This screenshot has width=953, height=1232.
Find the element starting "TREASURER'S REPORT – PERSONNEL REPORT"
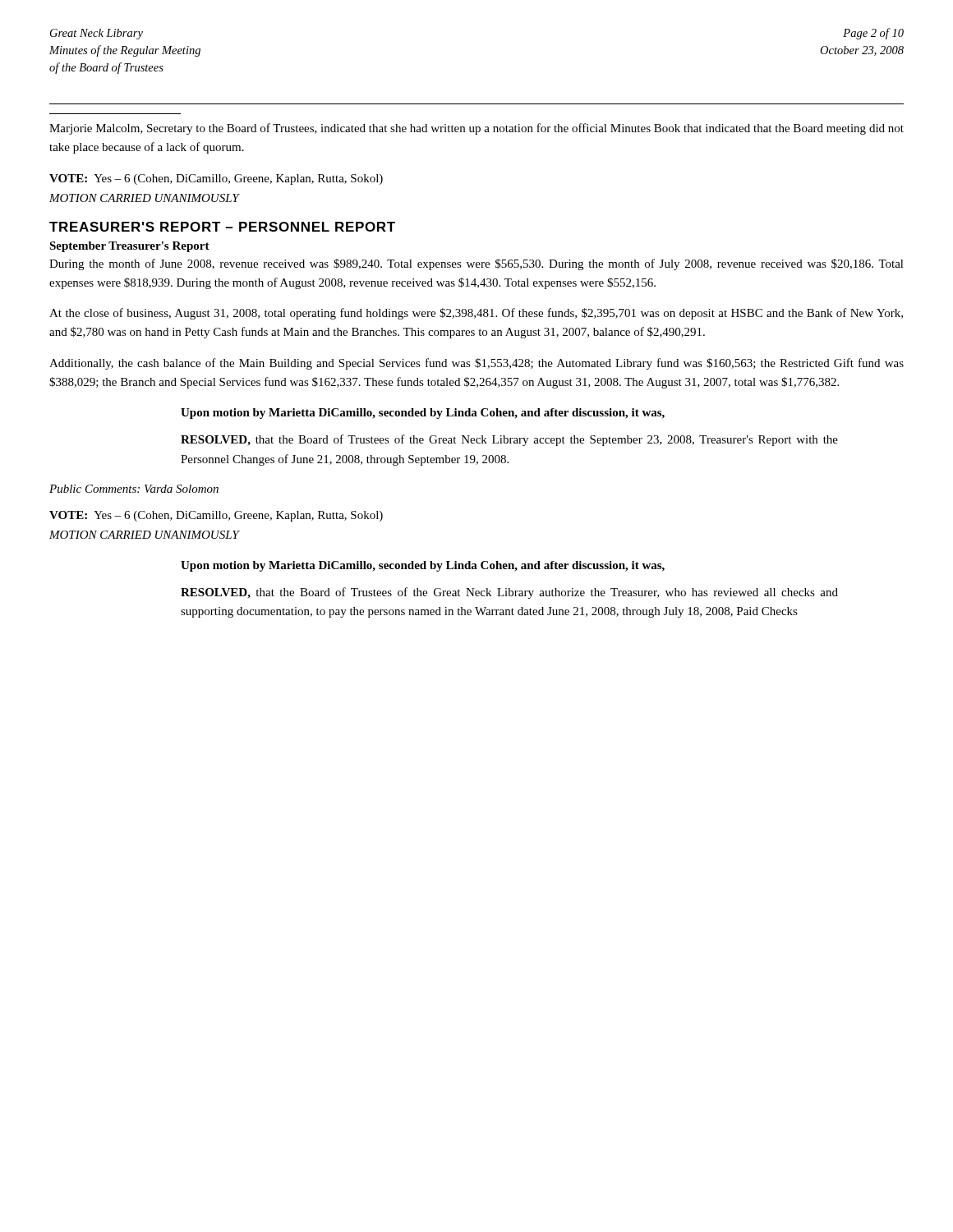coord(223,227)
